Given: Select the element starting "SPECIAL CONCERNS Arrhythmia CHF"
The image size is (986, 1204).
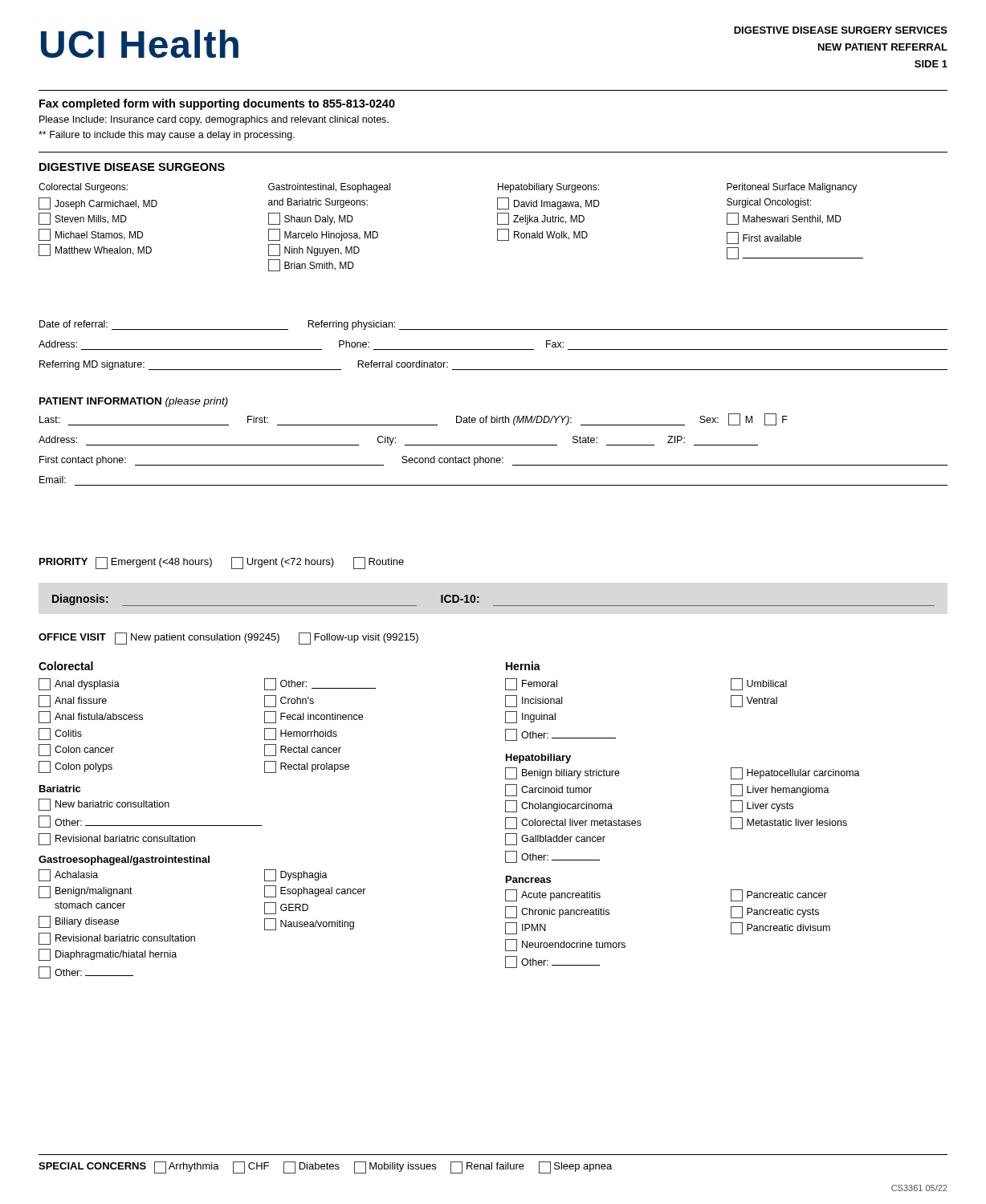Looking at the screenshot, I should [325, 1166].
